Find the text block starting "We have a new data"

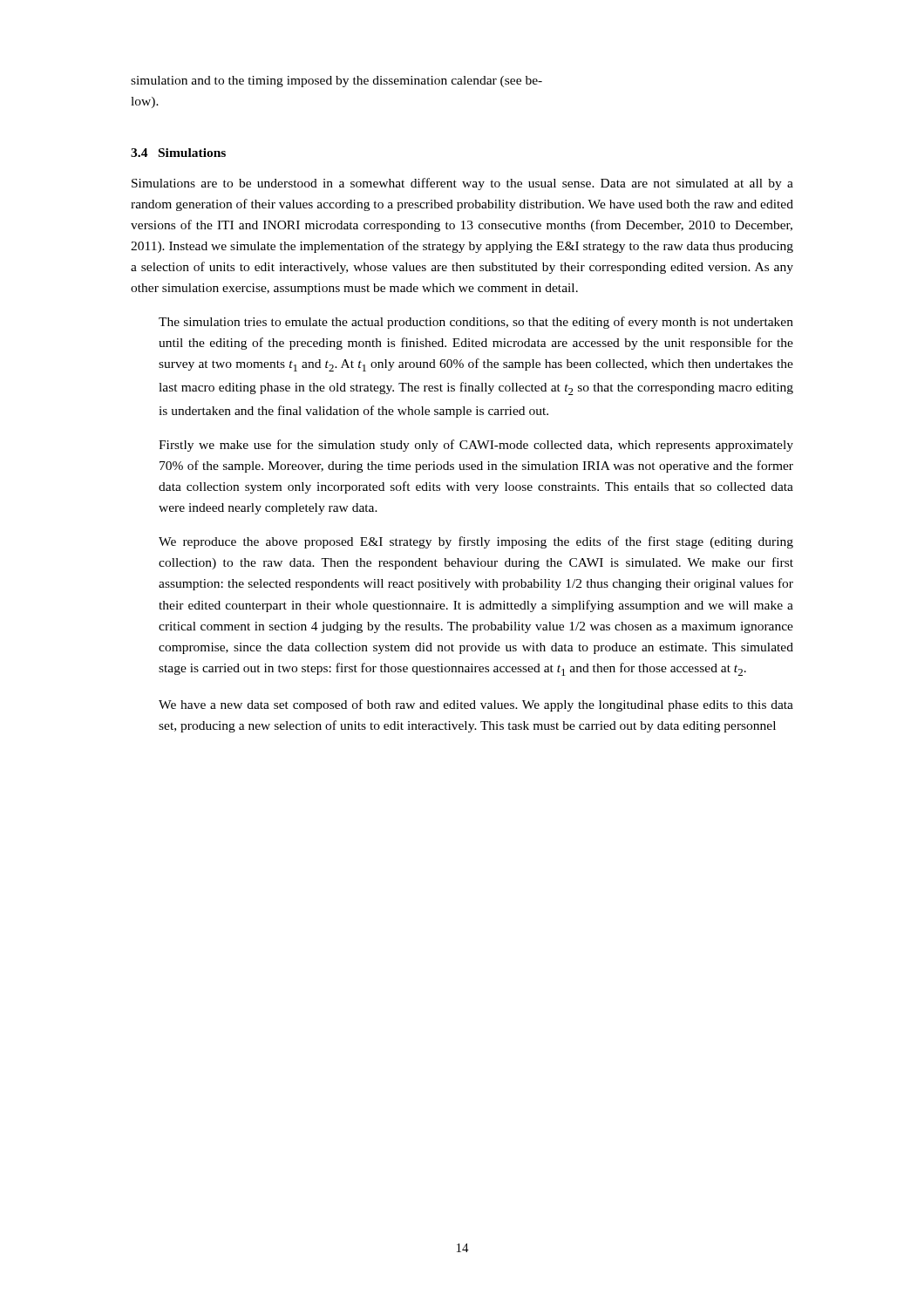pos(476,715)
